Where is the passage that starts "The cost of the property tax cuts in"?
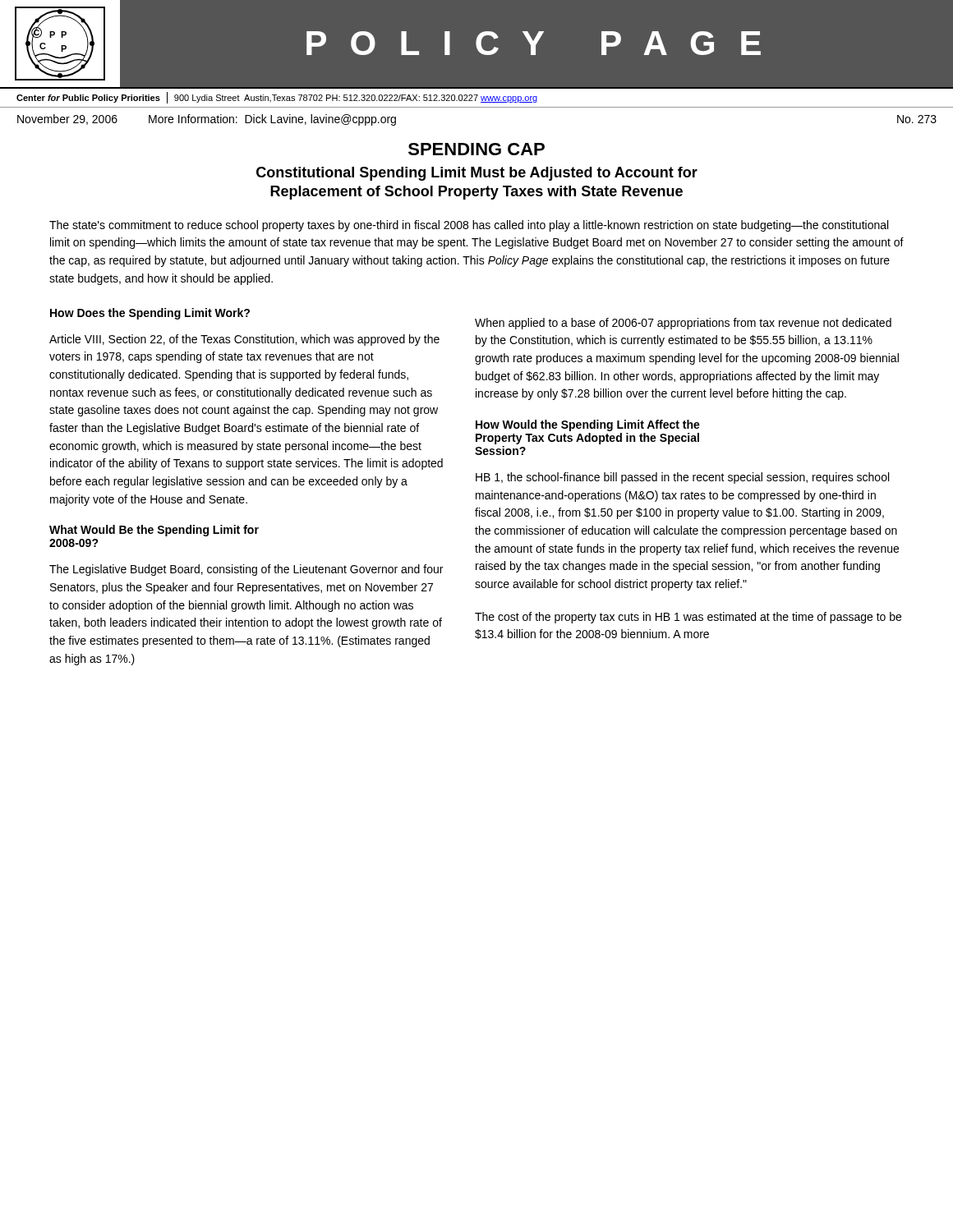This screenshot has width=953, height=1232. coord(689,626)
